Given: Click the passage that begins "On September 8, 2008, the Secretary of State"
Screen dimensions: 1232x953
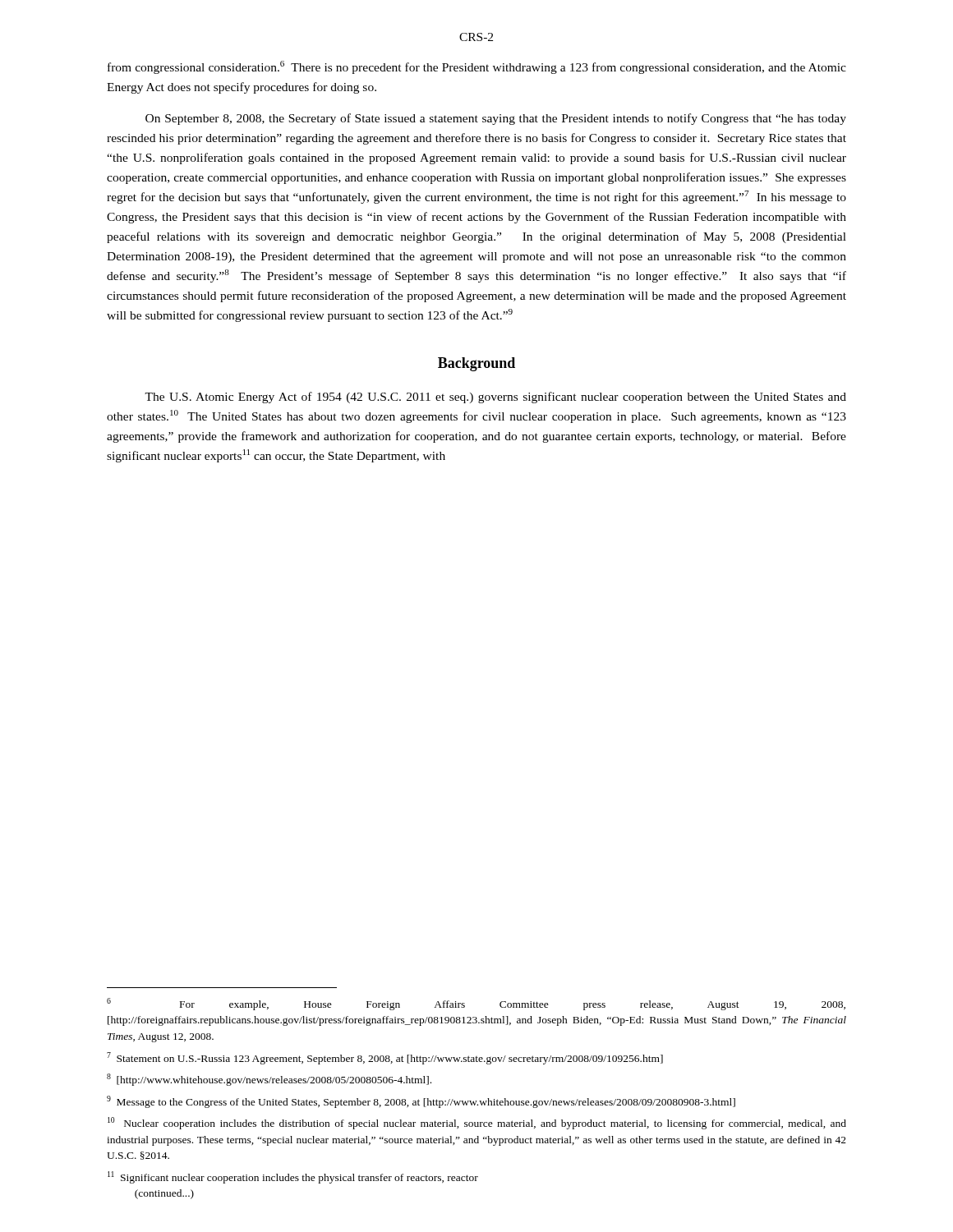Looking at the screenshot, I should [476, 217].
